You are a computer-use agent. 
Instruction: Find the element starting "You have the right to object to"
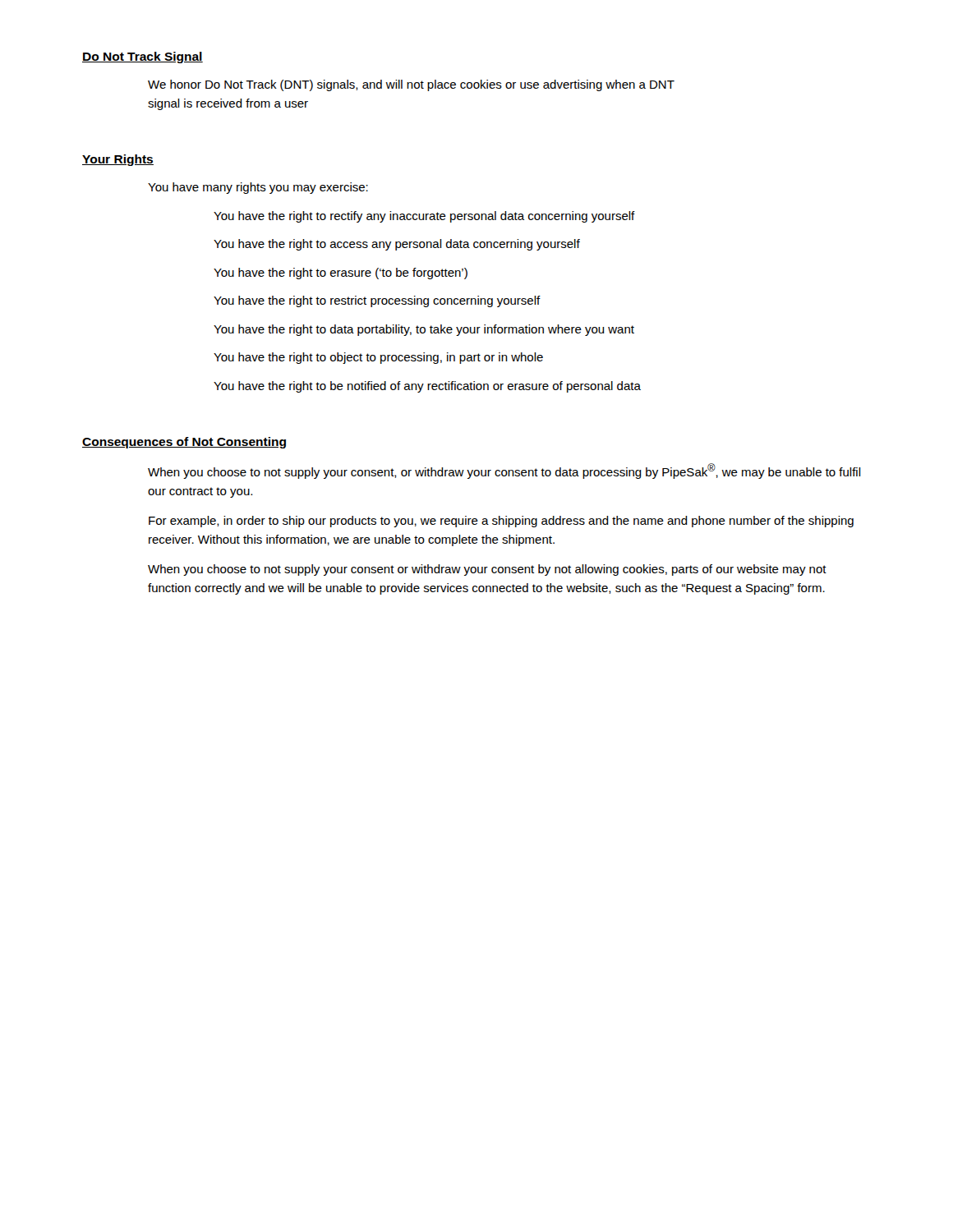coord(378,357)
